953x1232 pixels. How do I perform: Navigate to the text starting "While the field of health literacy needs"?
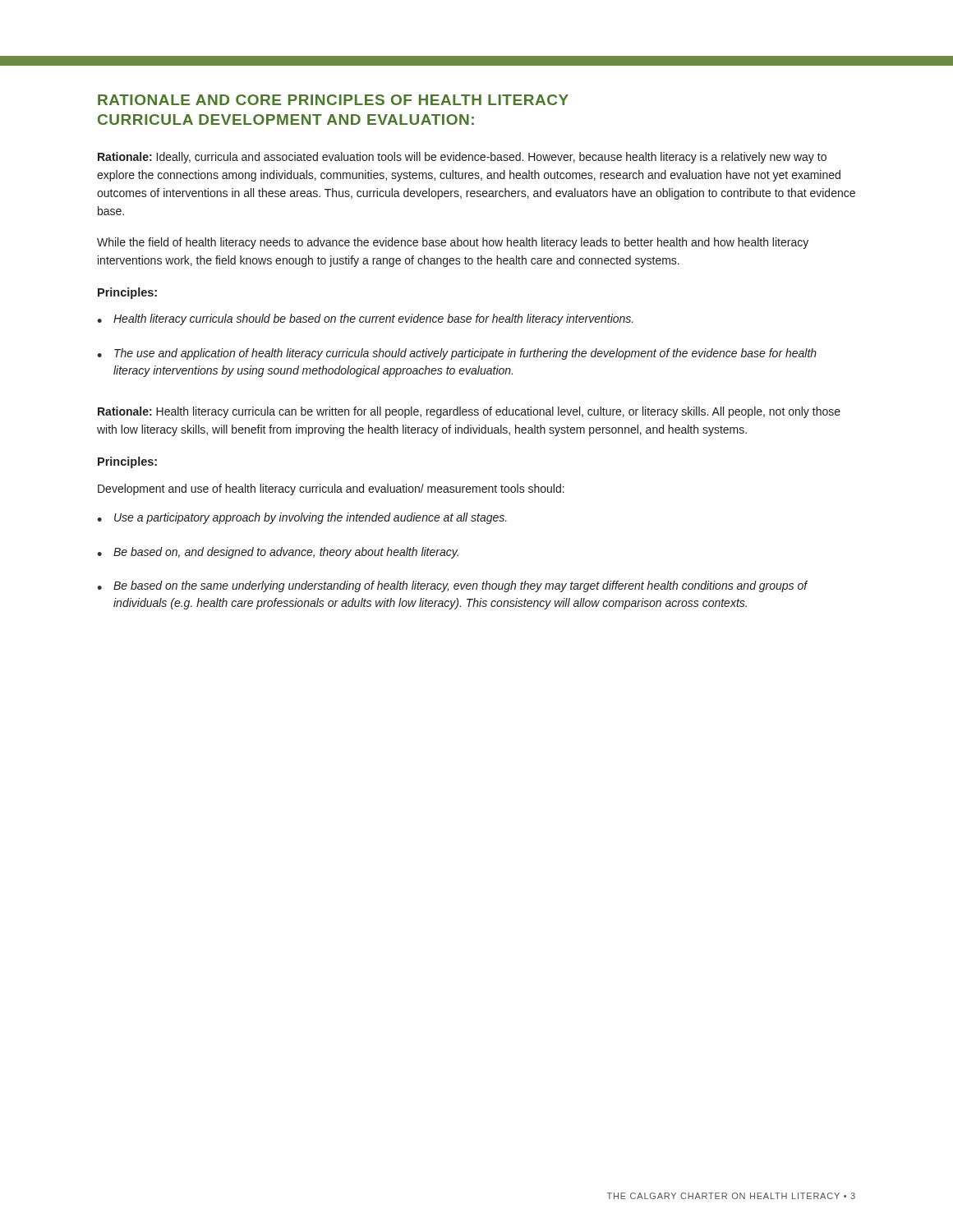click(453, 251)
